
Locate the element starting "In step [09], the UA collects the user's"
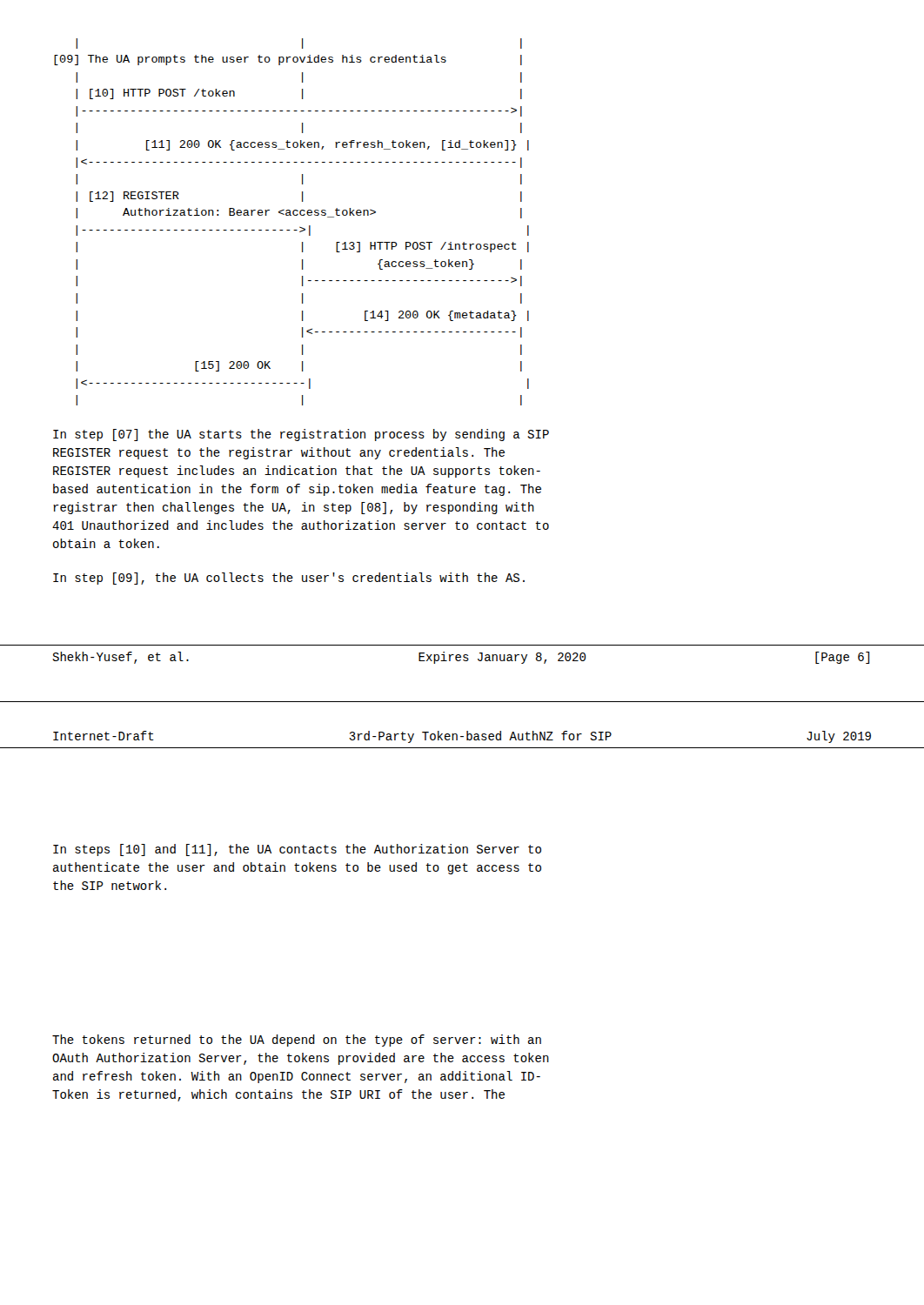290,579
